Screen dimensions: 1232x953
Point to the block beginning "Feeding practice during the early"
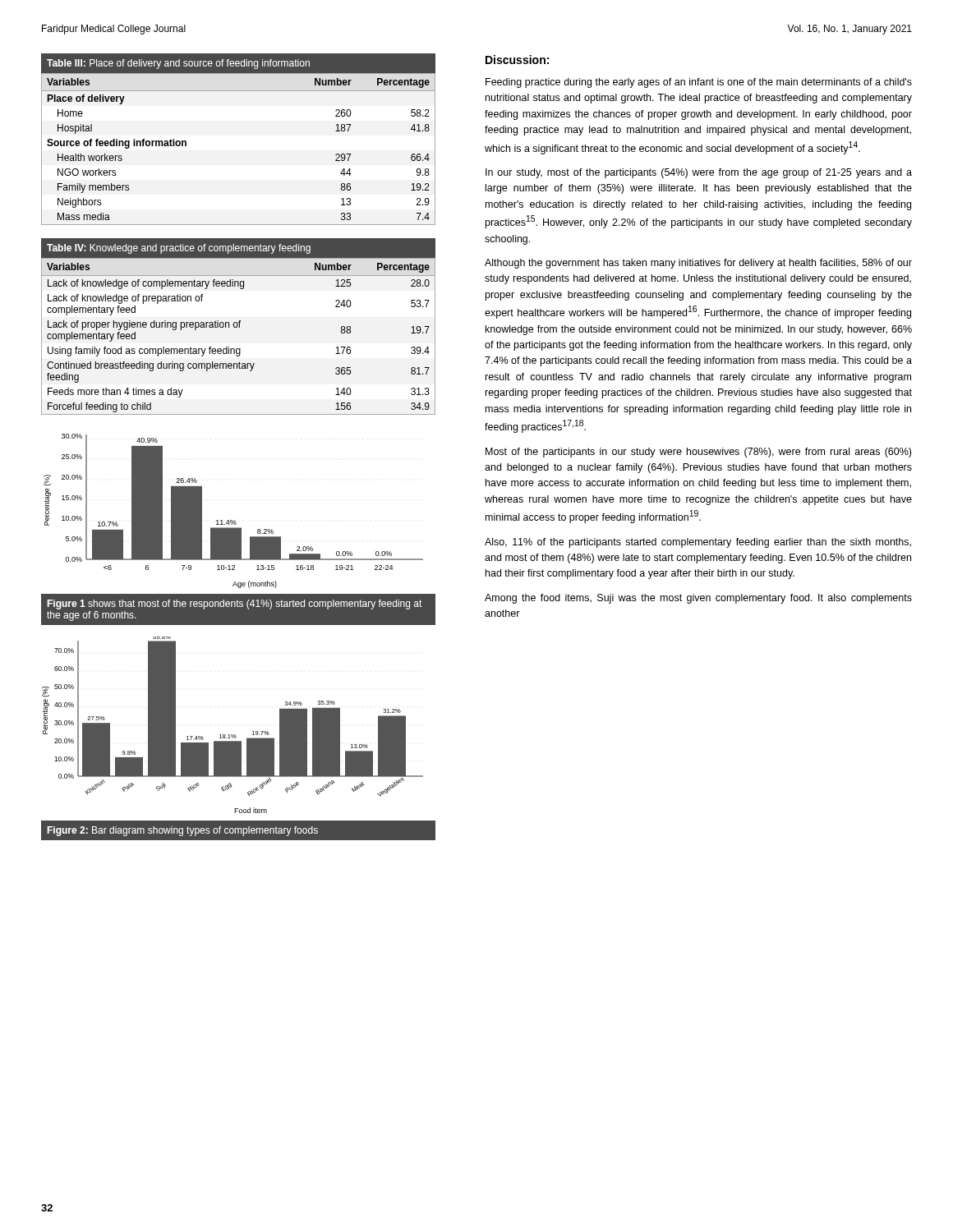pyautogui.click(x=698, y=116)
